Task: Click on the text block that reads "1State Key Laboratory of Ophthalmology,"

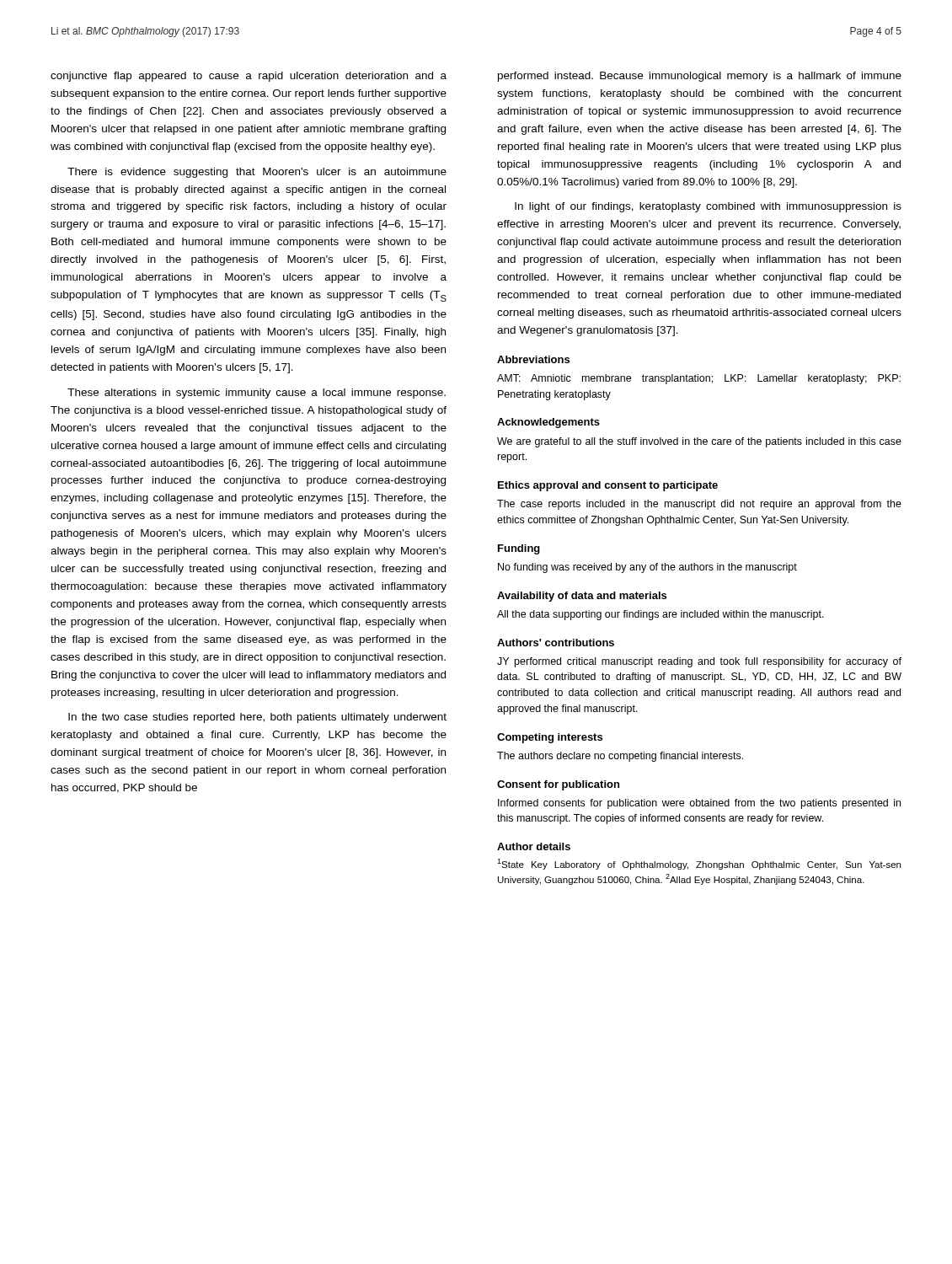Action: (x=699, y=871)
